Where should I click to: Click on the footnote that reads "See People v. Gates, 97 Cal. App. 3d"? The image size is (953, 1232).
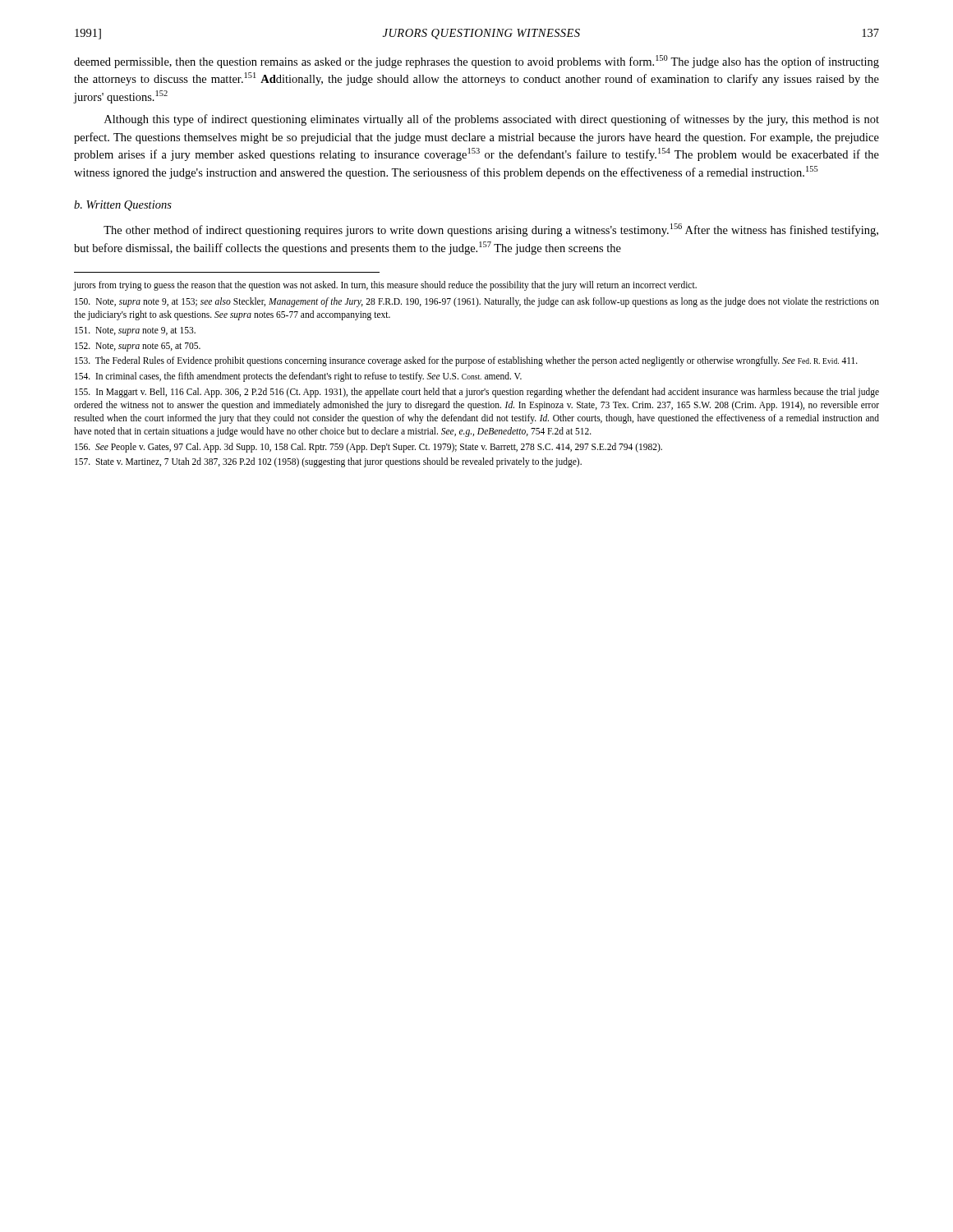(476, 447)
